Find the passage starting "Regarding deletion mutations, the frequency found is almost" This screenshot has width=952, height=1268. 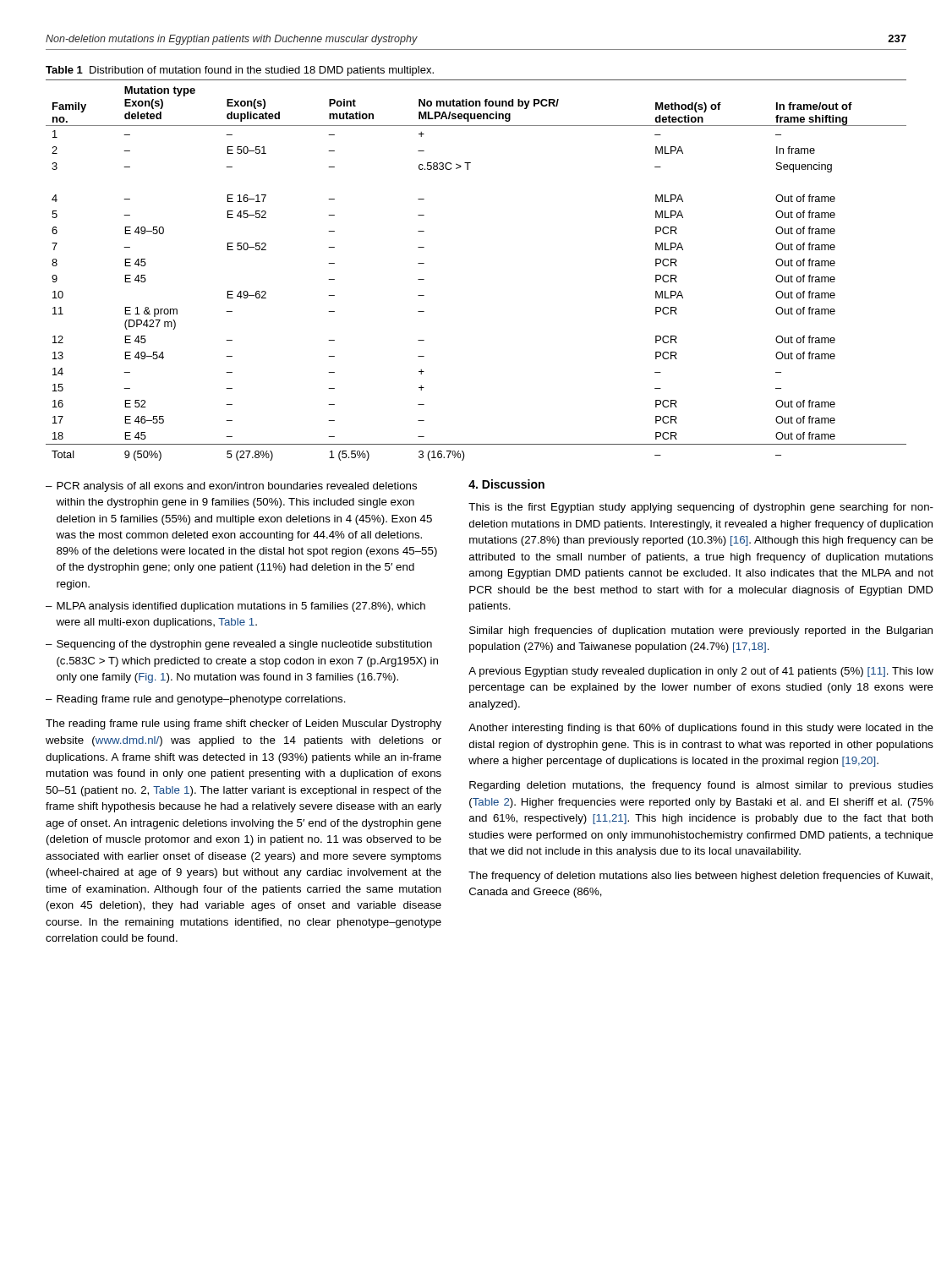(701, 818)
